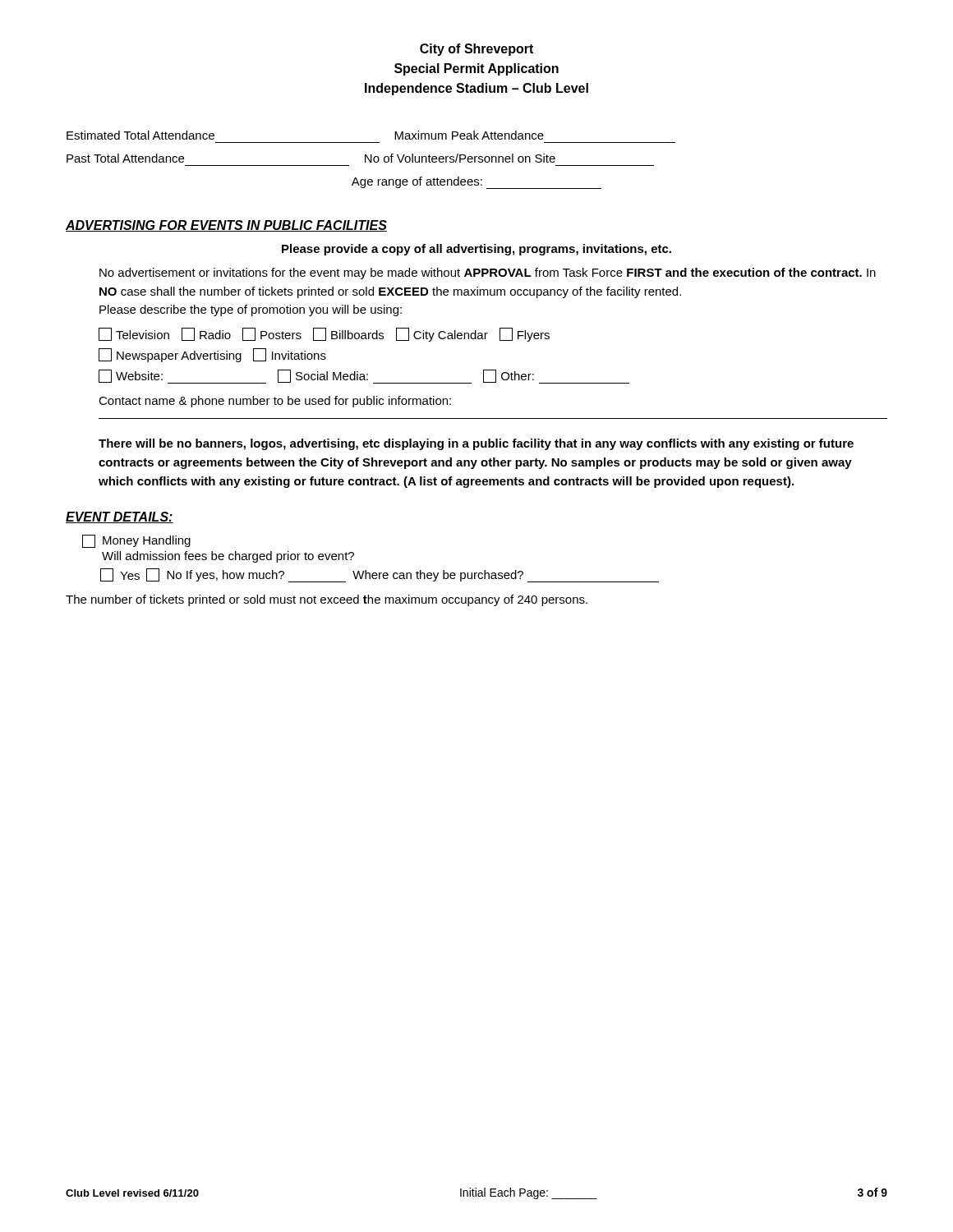
Task: Find the text block that reads "No advertisement or invitations for the event may"
Action: pos(487,291)
